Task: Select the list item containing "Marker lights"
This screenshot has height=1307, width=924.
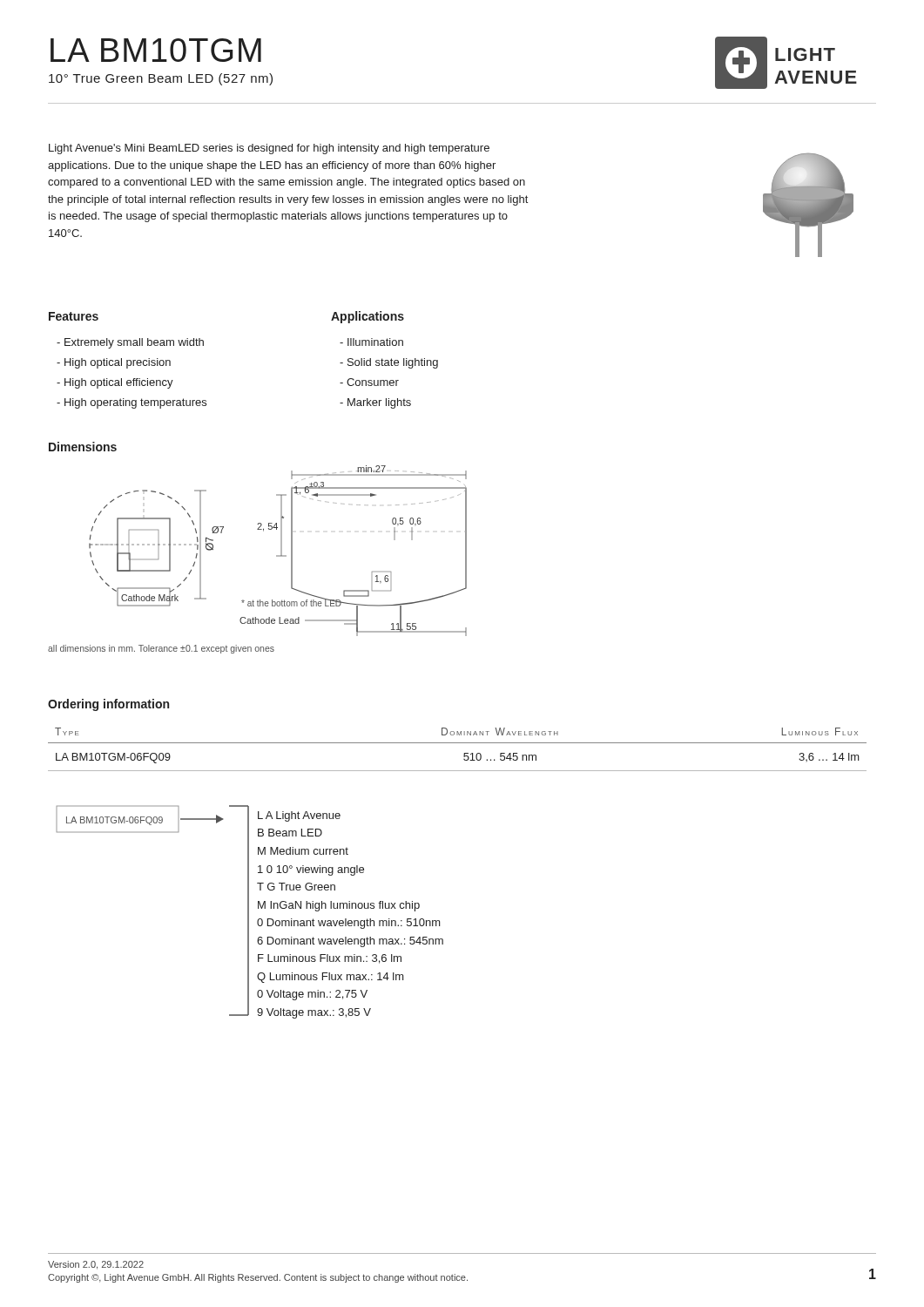Action: pyautogui.click(x=376, y=402)
